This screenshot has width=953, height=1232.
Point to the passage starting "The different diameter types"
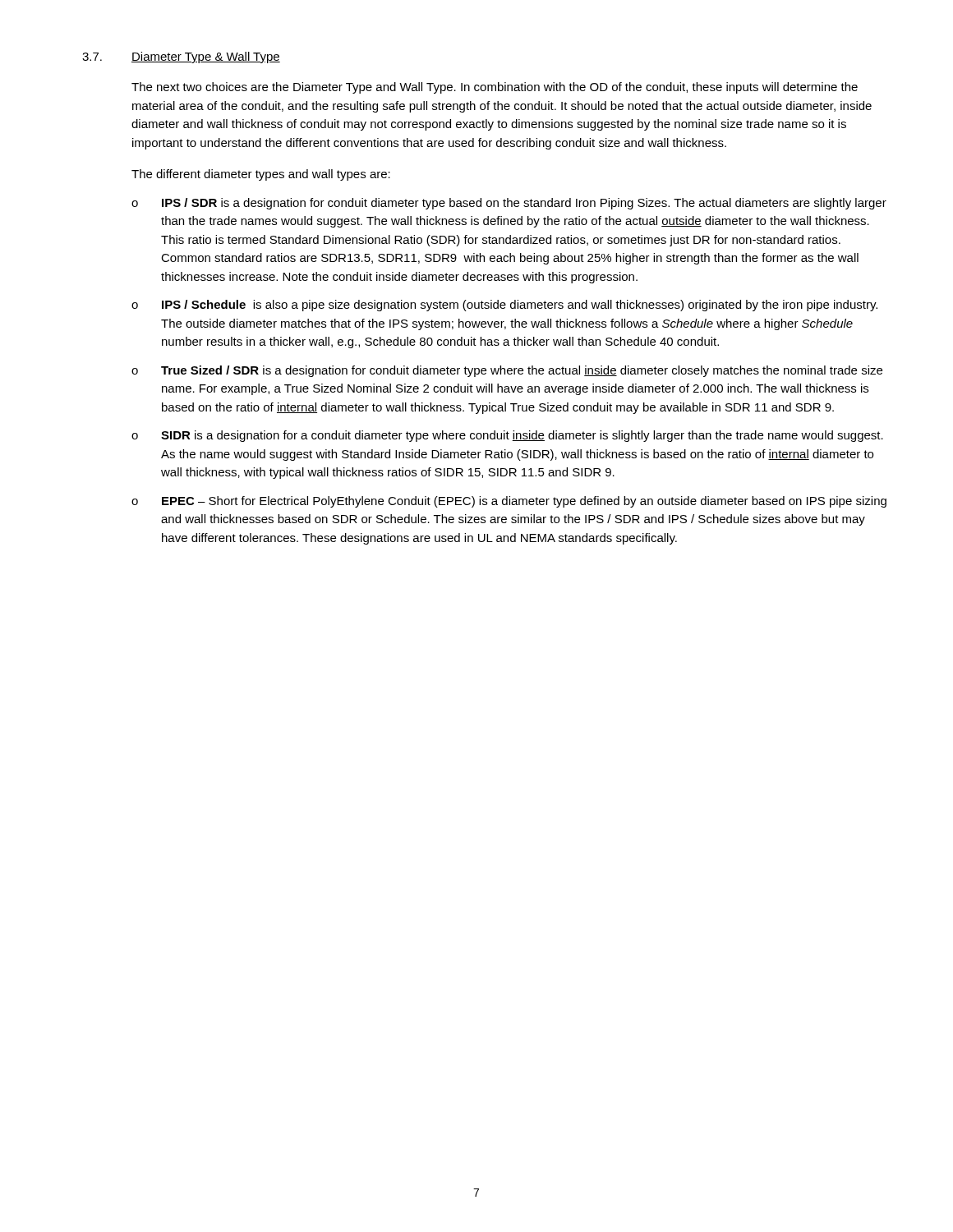(x=261, y=174)
